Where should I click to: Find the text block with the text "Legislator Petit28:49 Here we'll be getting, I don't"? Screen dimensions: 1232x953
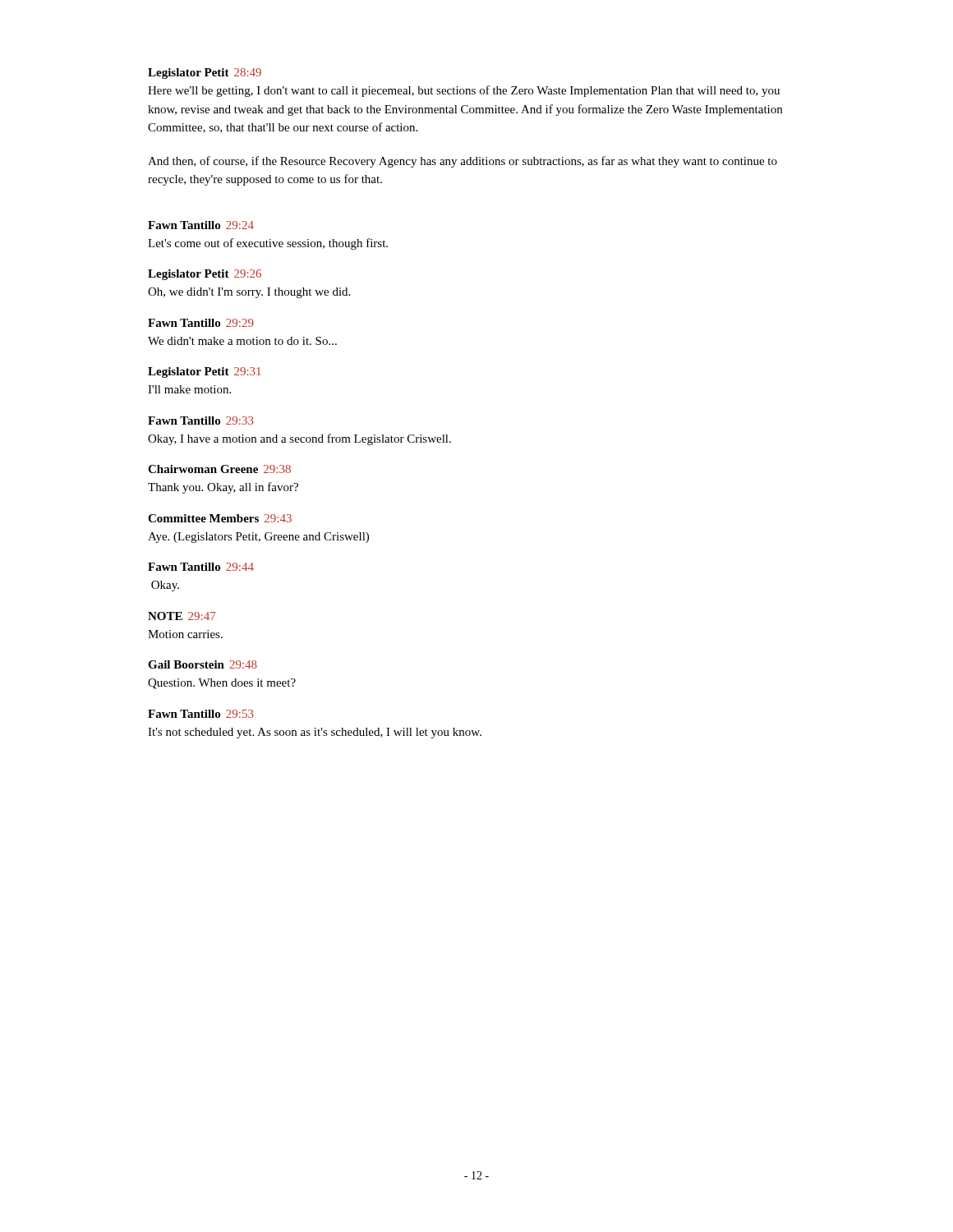coord(476,101)
